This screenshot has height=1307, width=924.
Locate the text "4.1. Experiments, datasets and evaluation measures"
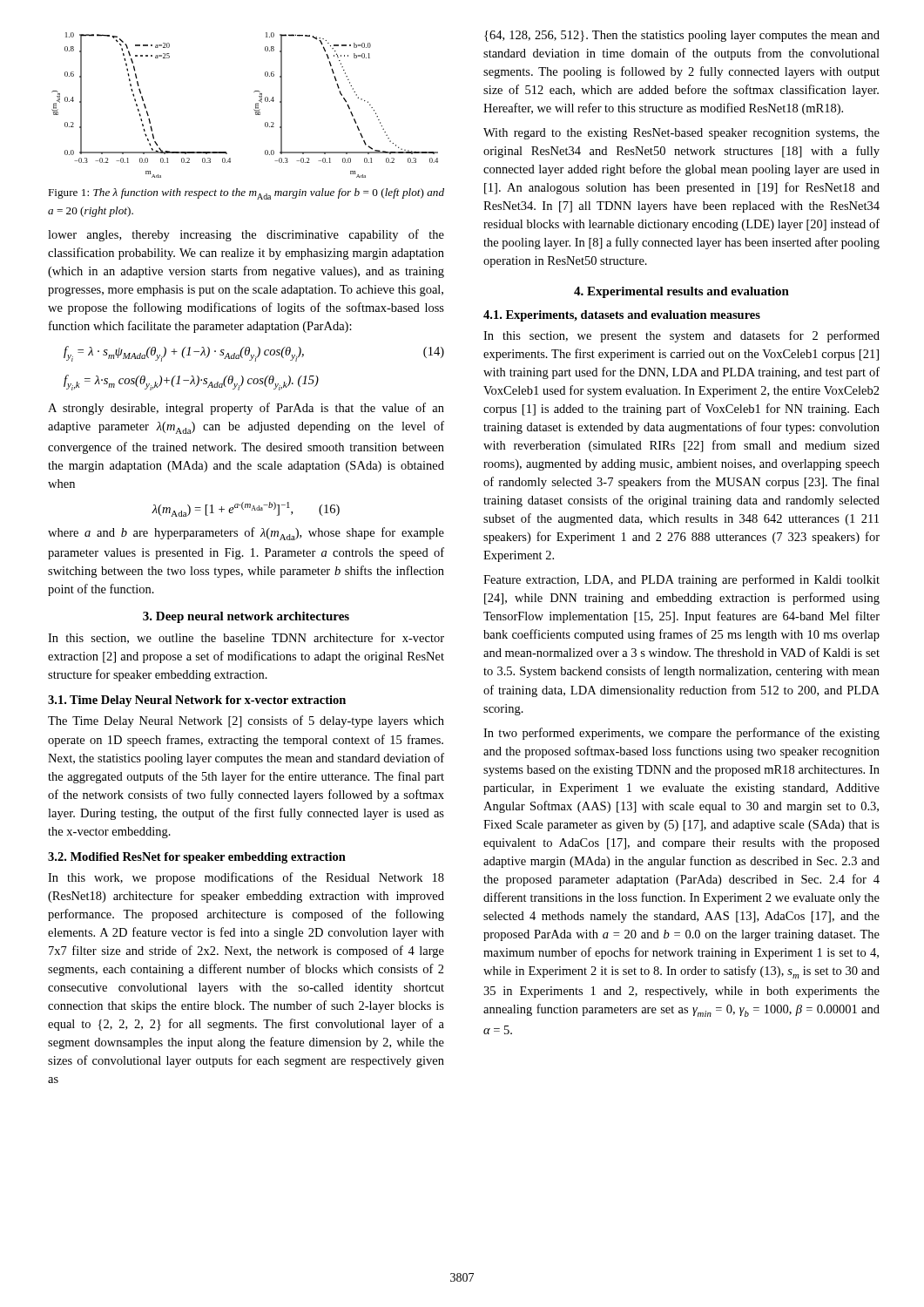[x=622, y=315]
